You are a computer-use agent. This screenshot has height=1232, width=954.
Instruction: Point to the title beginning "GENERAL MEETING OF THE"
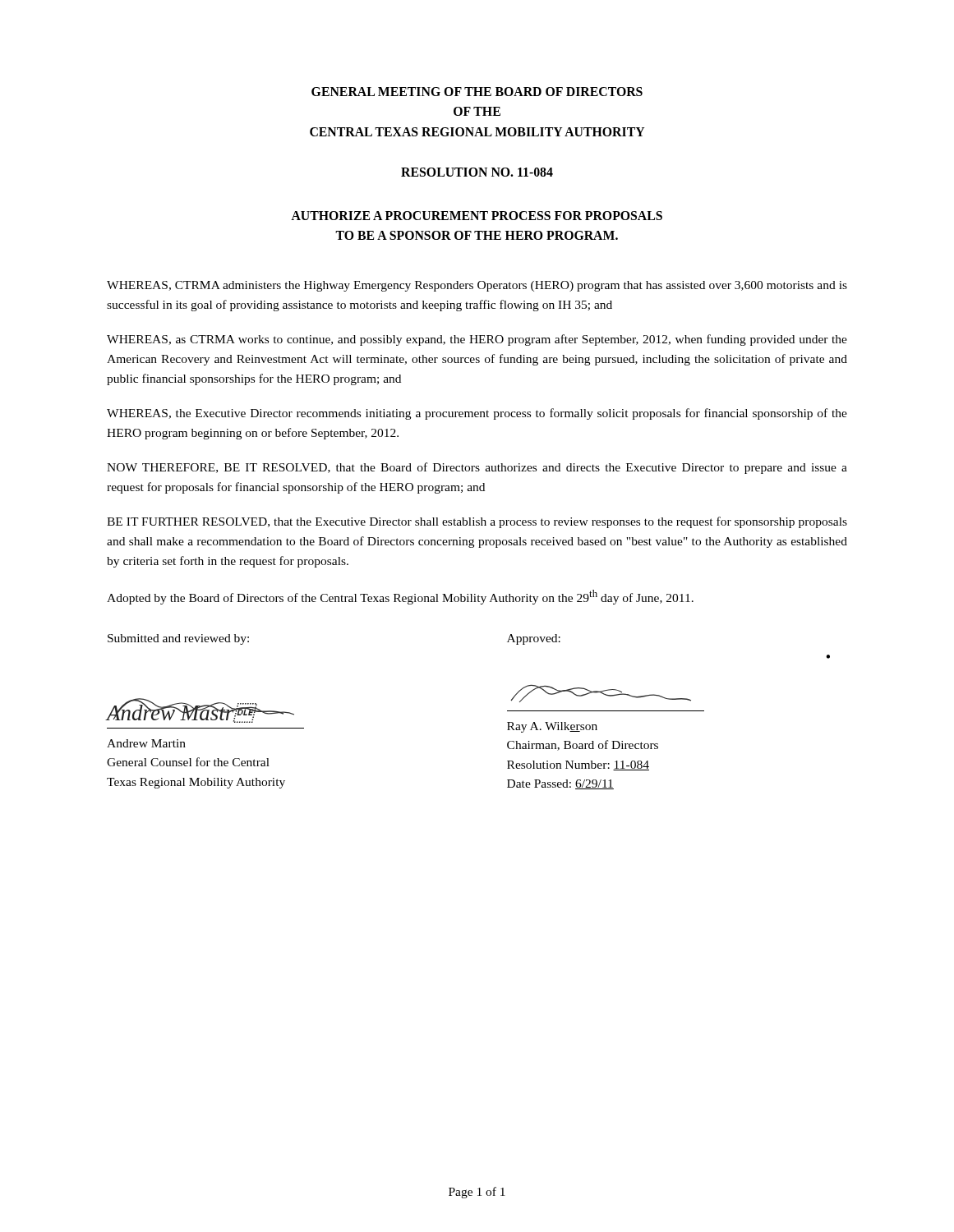477,112
